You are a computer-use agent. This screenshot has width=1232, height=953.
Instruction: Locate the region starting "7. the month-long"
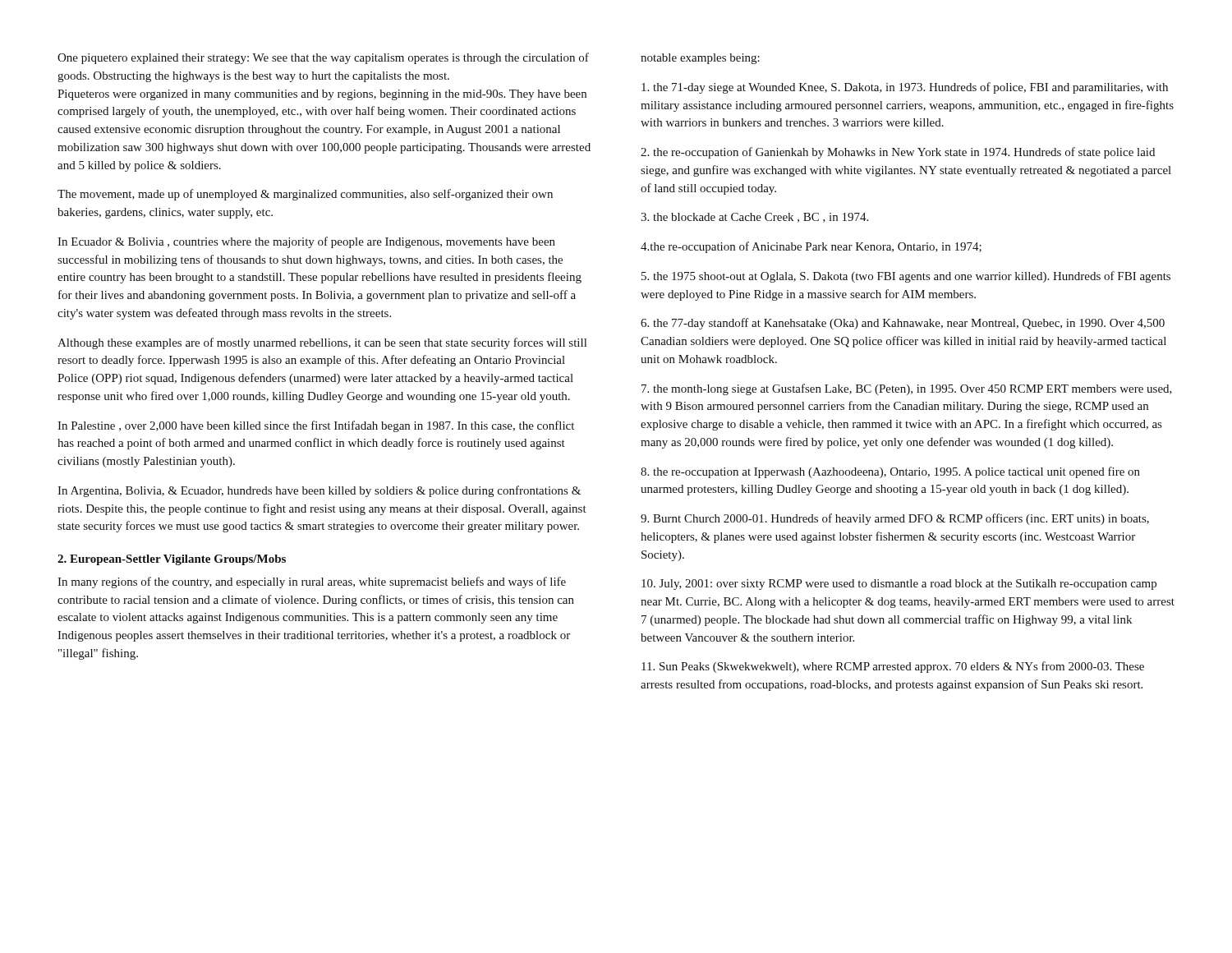pyautogui.click(x=907, y=415)
